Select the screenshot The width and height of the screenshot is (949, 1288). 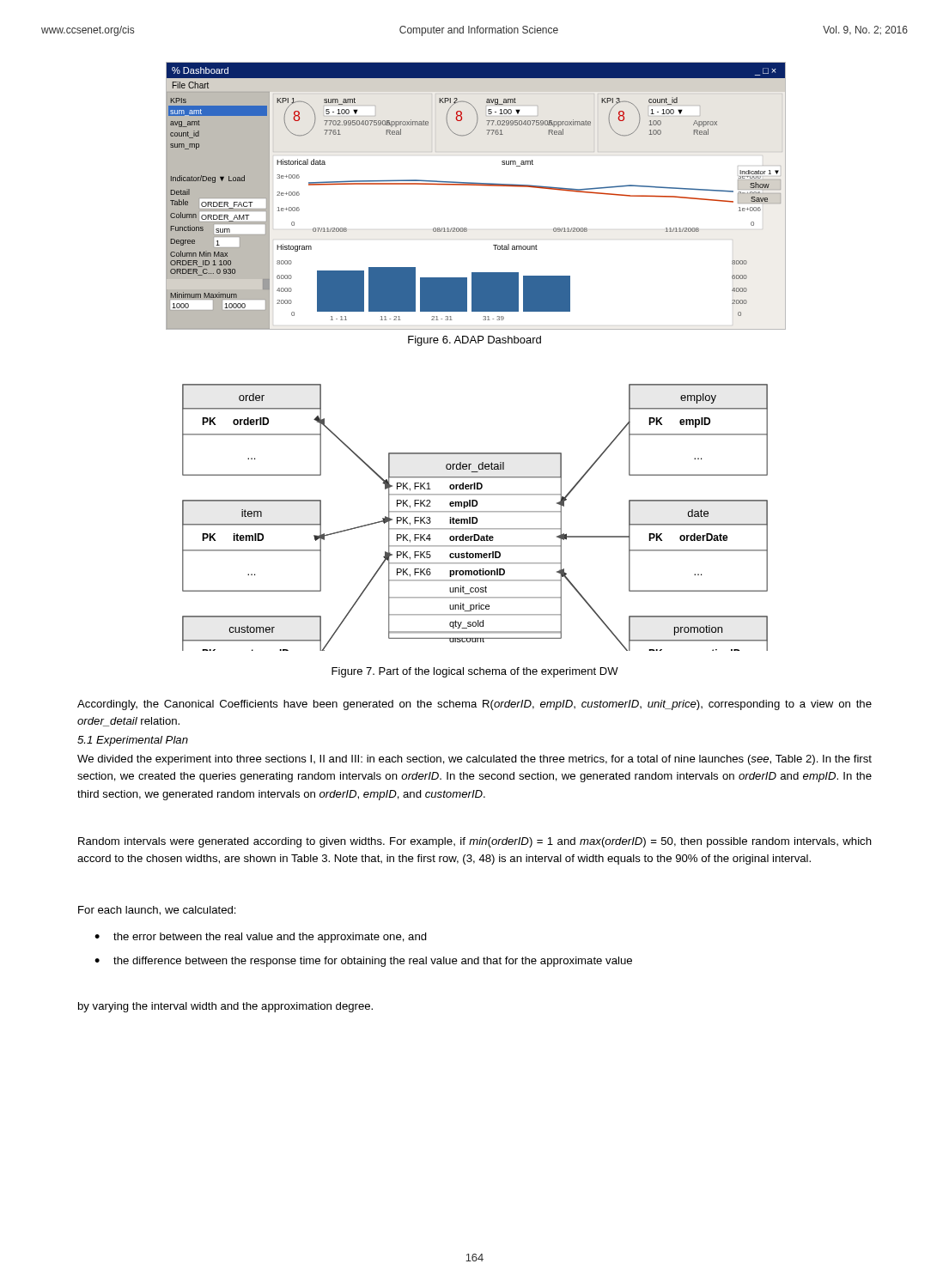[474, 196]
